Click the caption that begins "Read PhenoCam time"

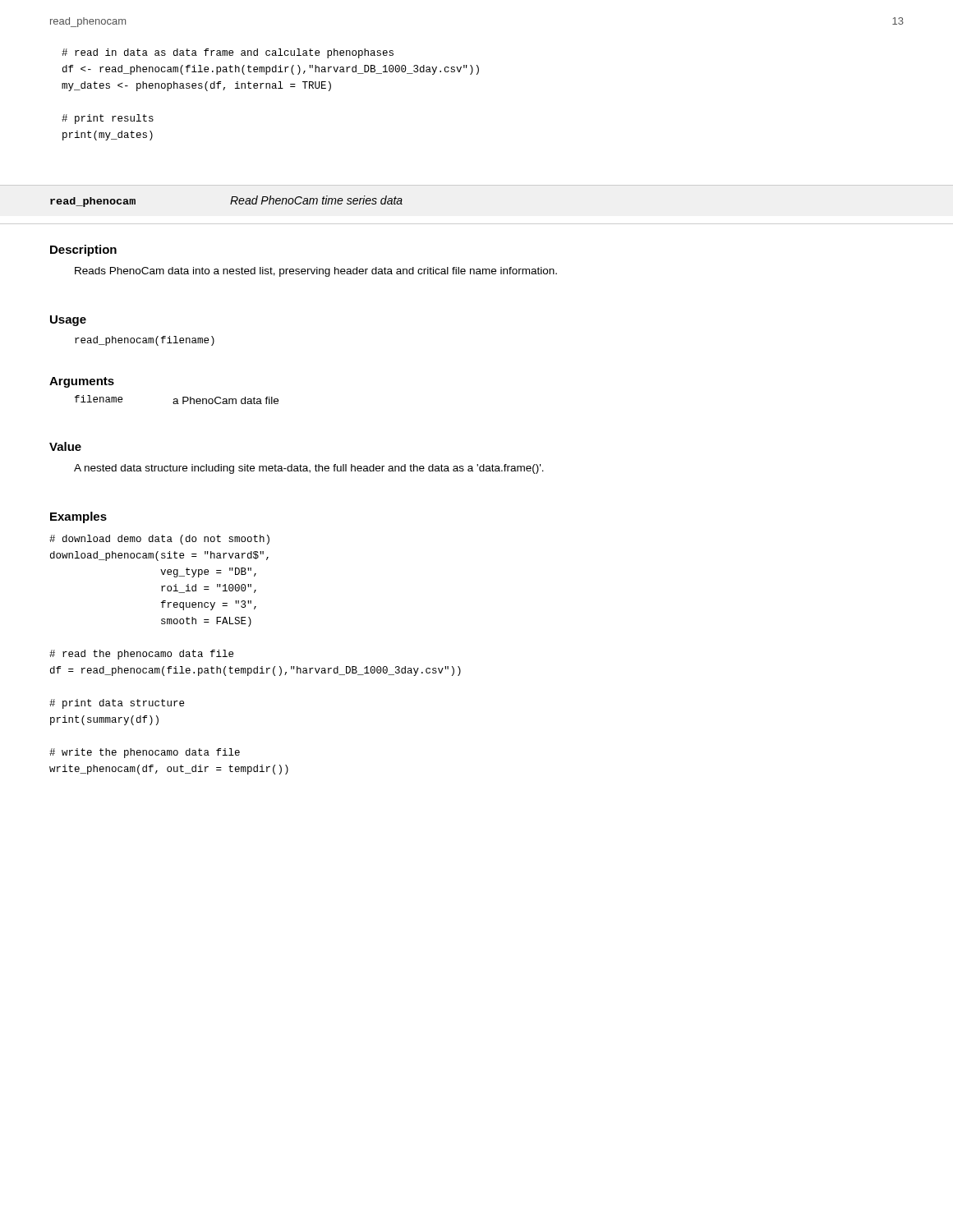coord(316,200)
